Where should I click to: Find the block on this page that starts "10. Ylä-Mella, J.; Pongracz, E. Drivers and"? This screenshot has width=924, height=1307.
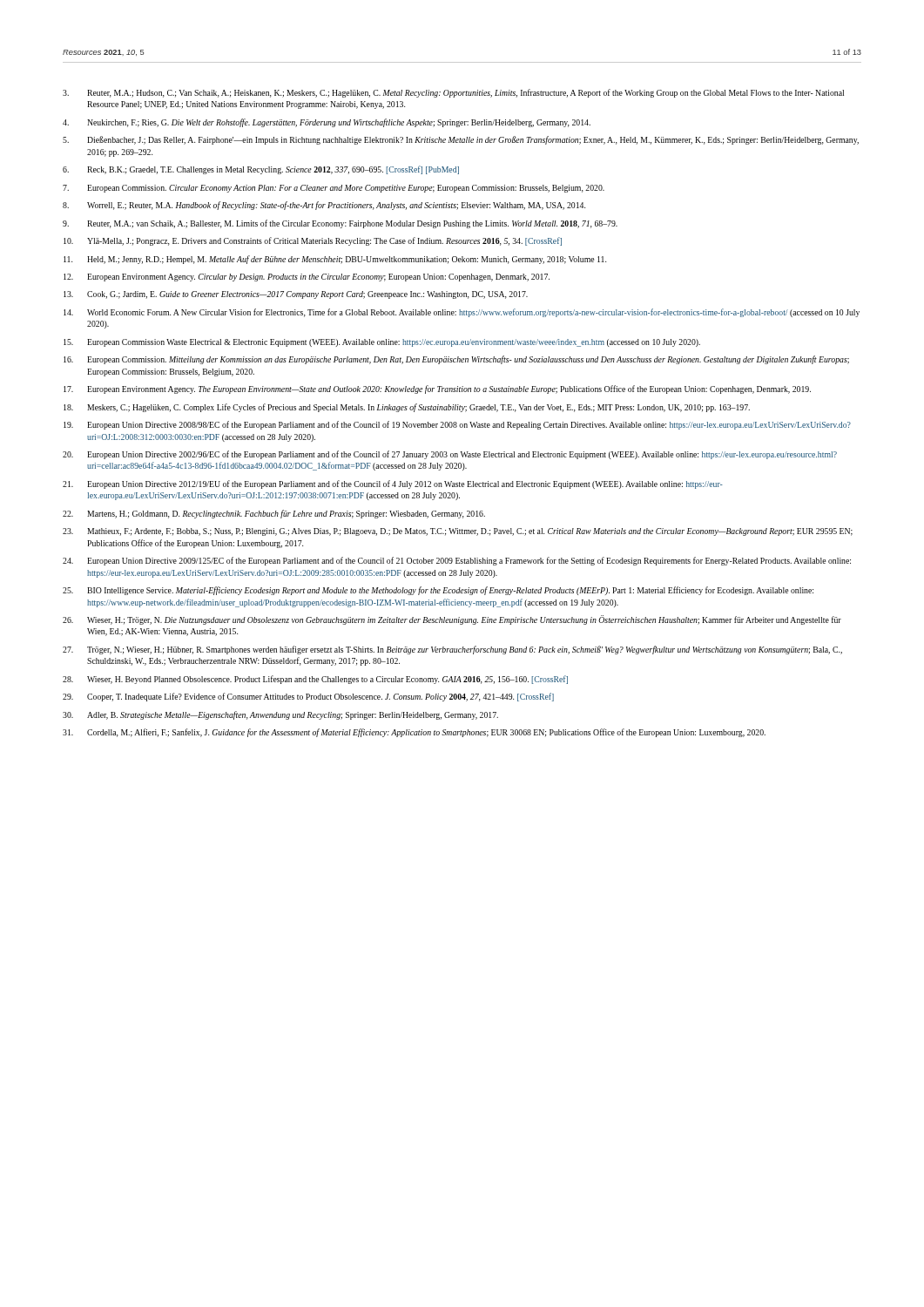pos(462,241)
